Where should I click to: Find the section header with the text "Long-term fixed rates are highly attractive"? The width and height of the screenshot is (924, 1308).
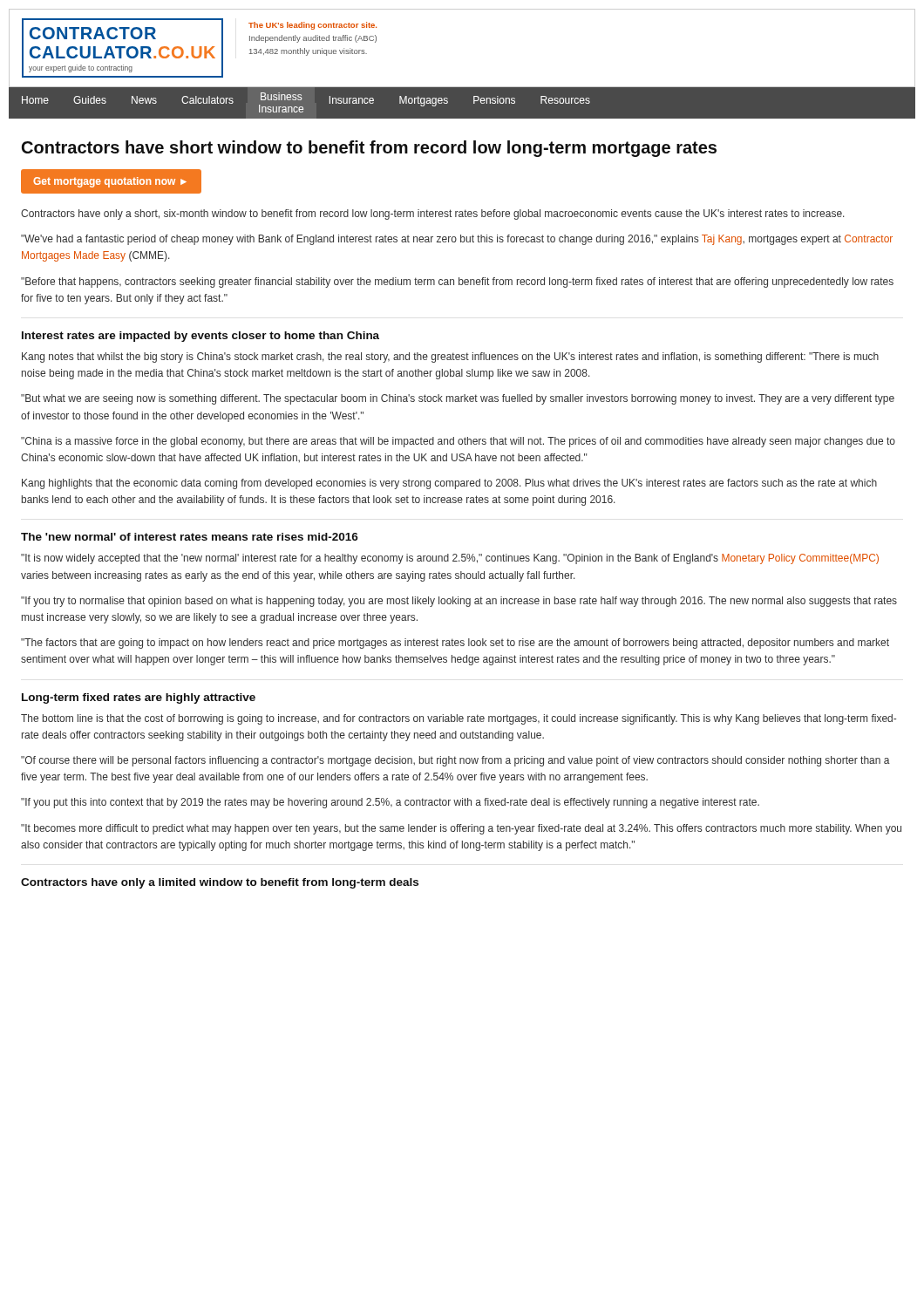point(138,697)
